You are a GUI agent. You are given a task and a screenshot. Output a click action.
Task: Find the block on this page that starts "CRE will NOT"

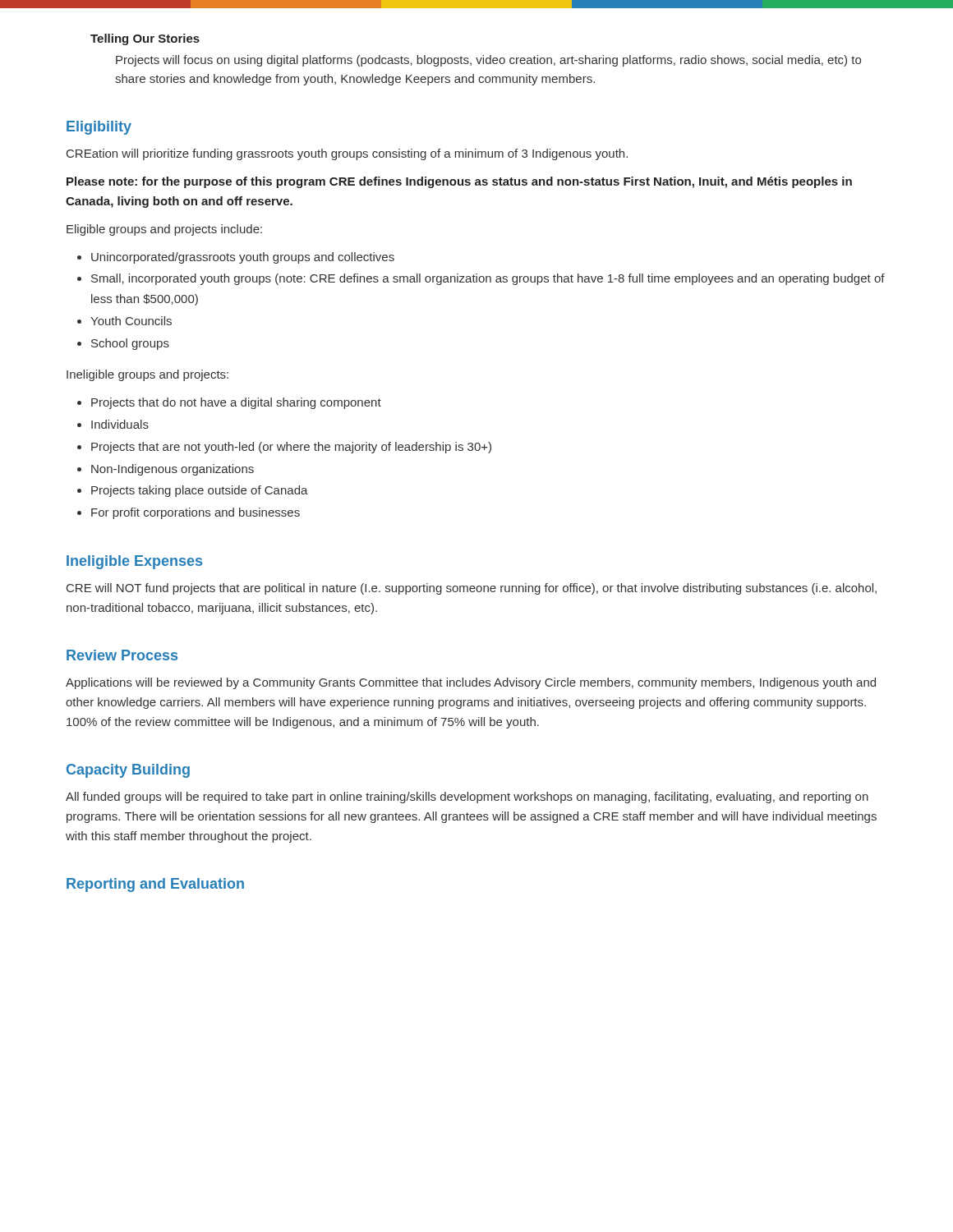(472, 597)
